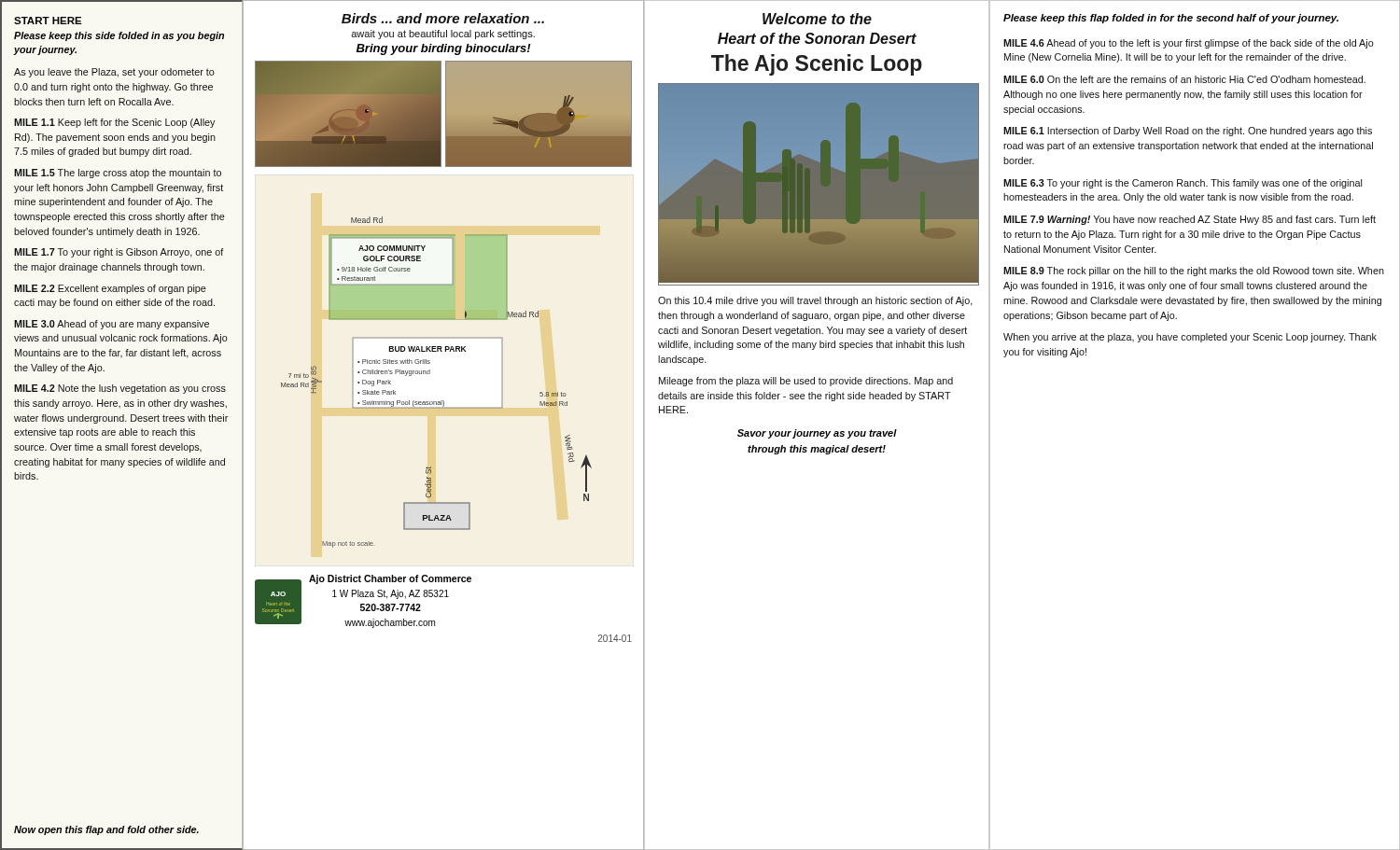Locate the map
The image size is (1400, 850).
(444, 370)
